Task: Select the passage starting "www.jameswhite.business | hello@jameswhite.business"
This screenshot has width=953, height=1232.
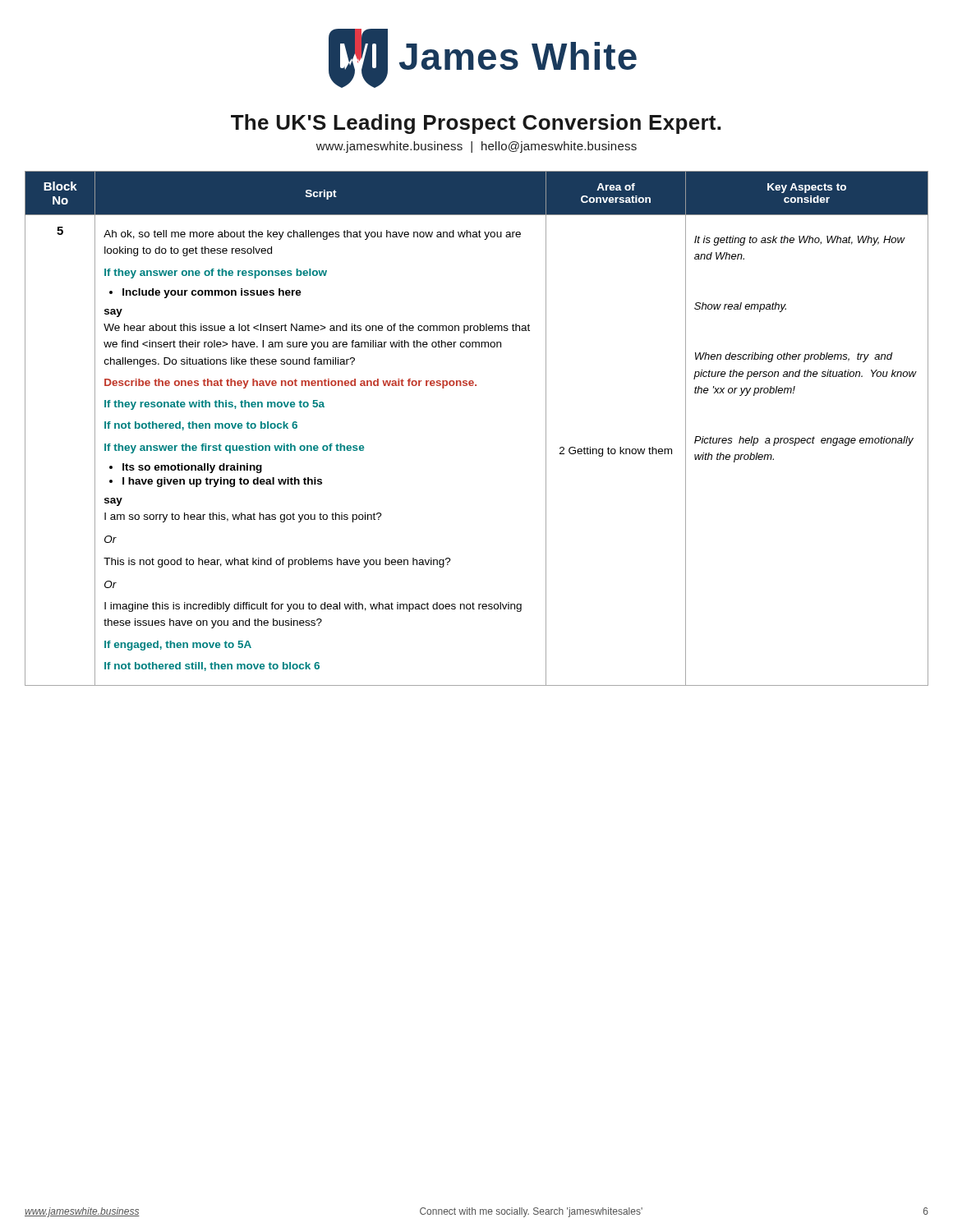Action: tap(476, 146)
